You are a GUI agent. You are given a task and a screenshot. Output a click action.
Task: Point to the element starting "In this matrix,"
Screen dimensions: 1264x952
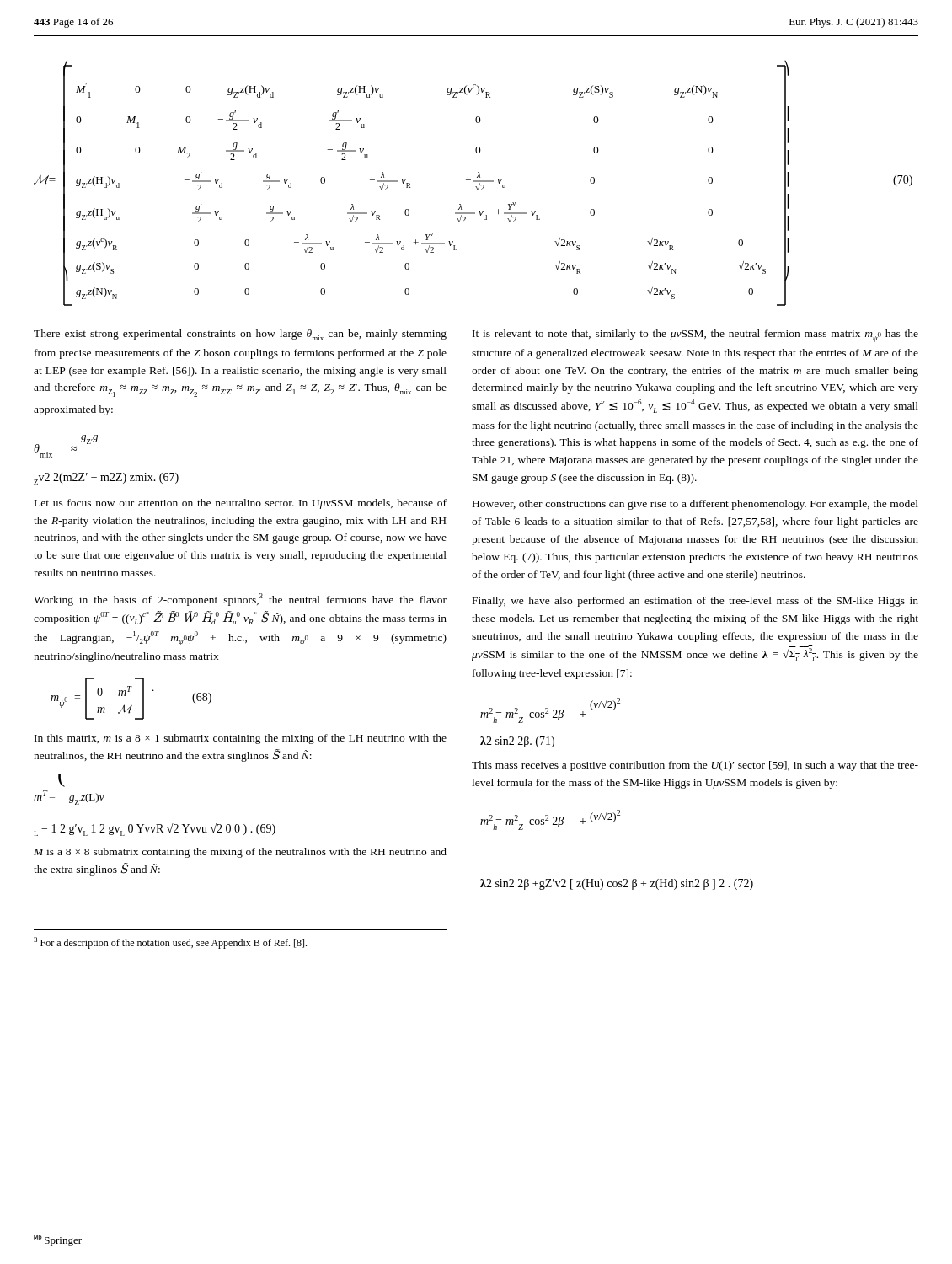tap(240, 747)
